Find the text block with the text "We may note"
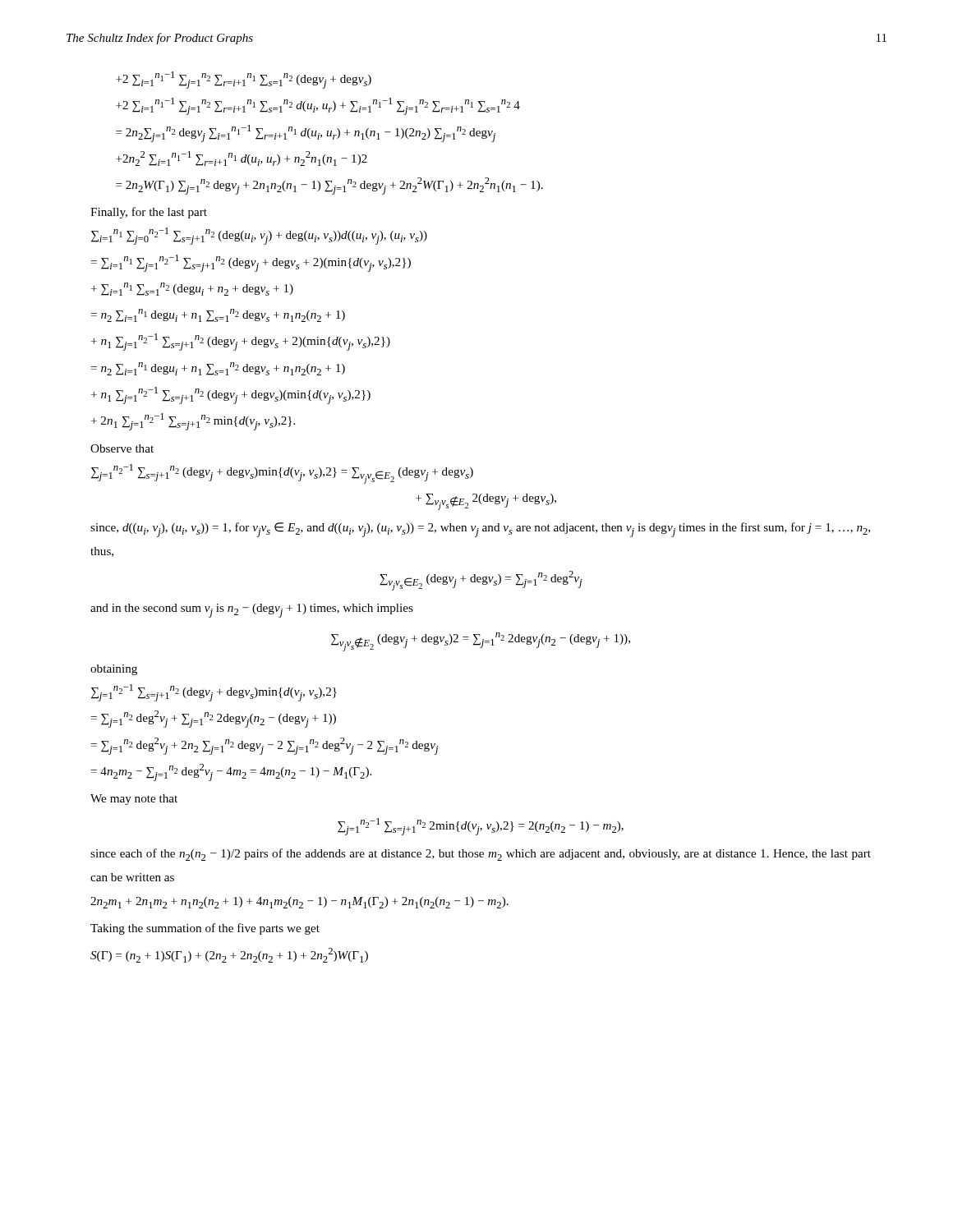953x1232 pixels. pyautogui.click(x=134, y=800)
